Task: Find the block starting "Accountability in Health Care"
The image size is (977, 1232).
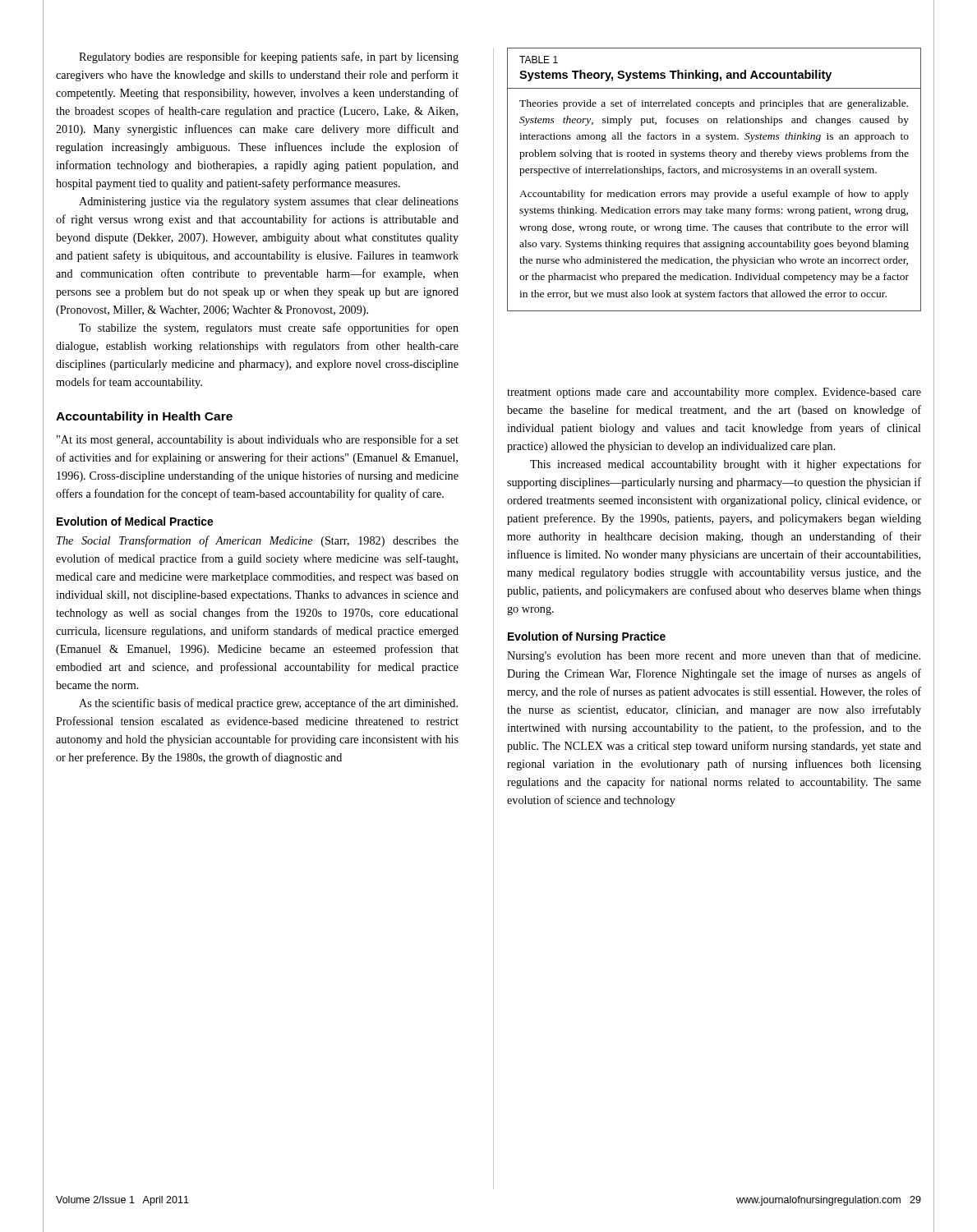Action: [x=144, y=416]
